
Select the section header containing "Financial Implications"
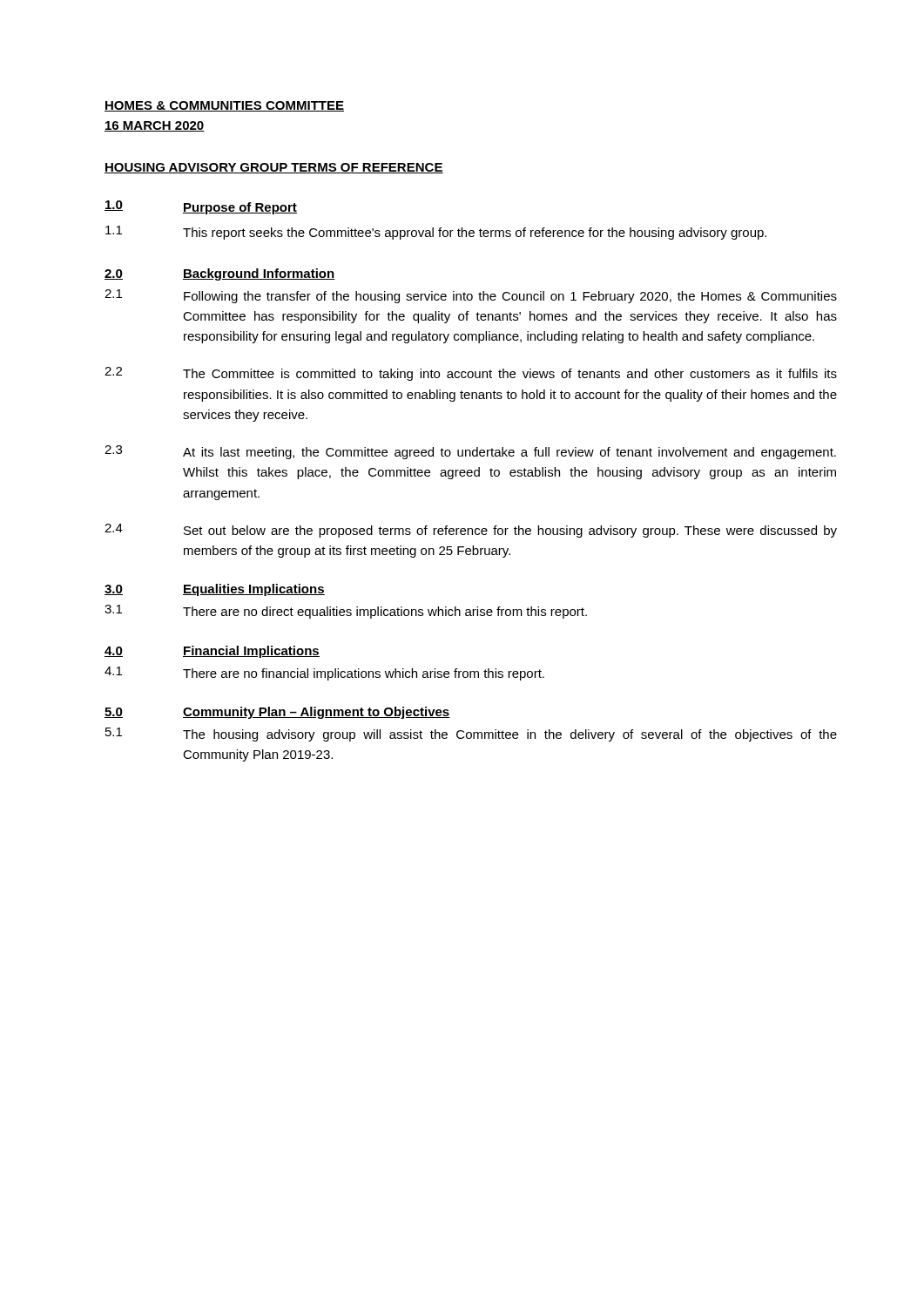click(251, 650)
